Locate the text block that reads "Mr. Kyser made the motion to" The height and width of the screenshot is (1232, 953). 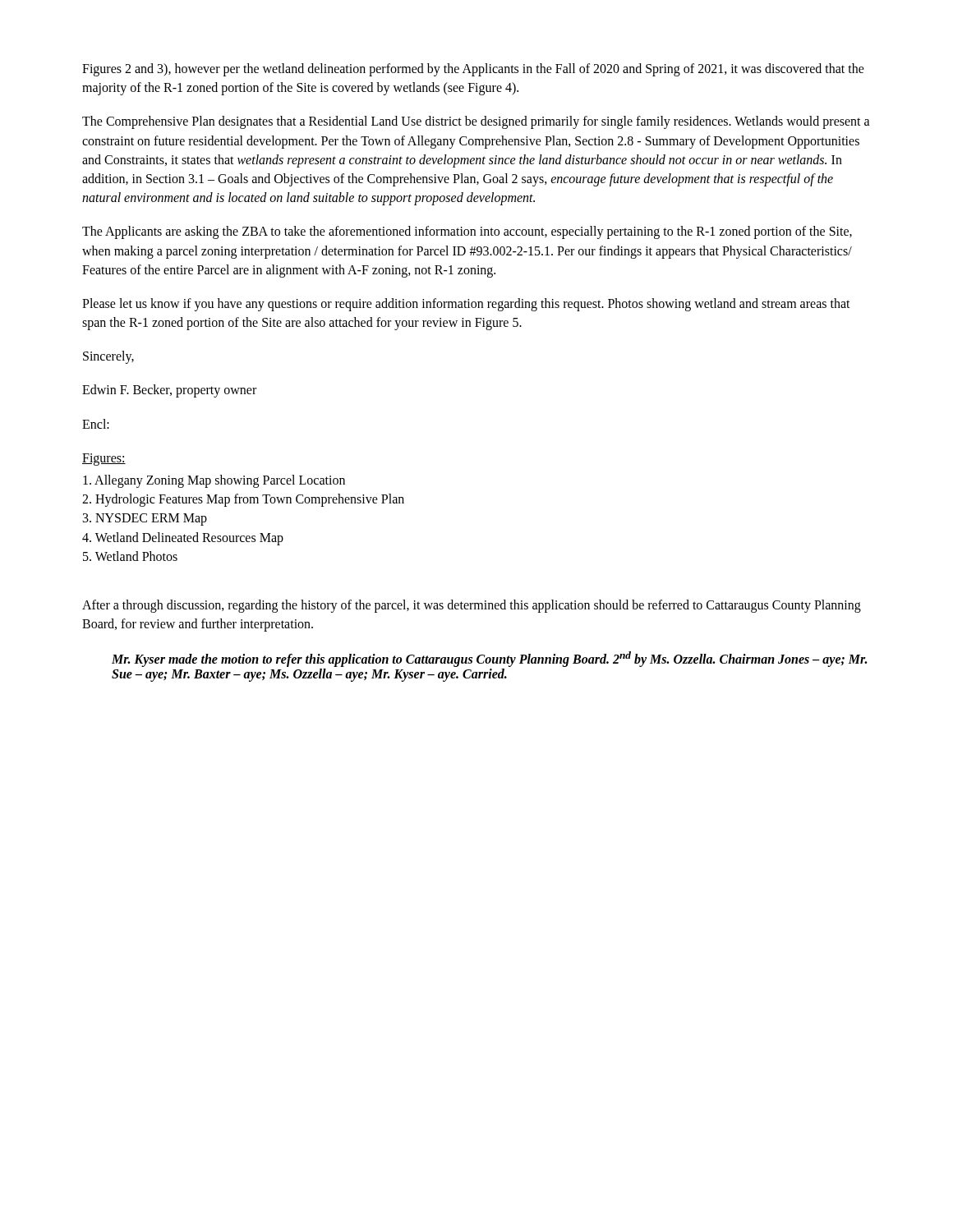coord(491,665)
